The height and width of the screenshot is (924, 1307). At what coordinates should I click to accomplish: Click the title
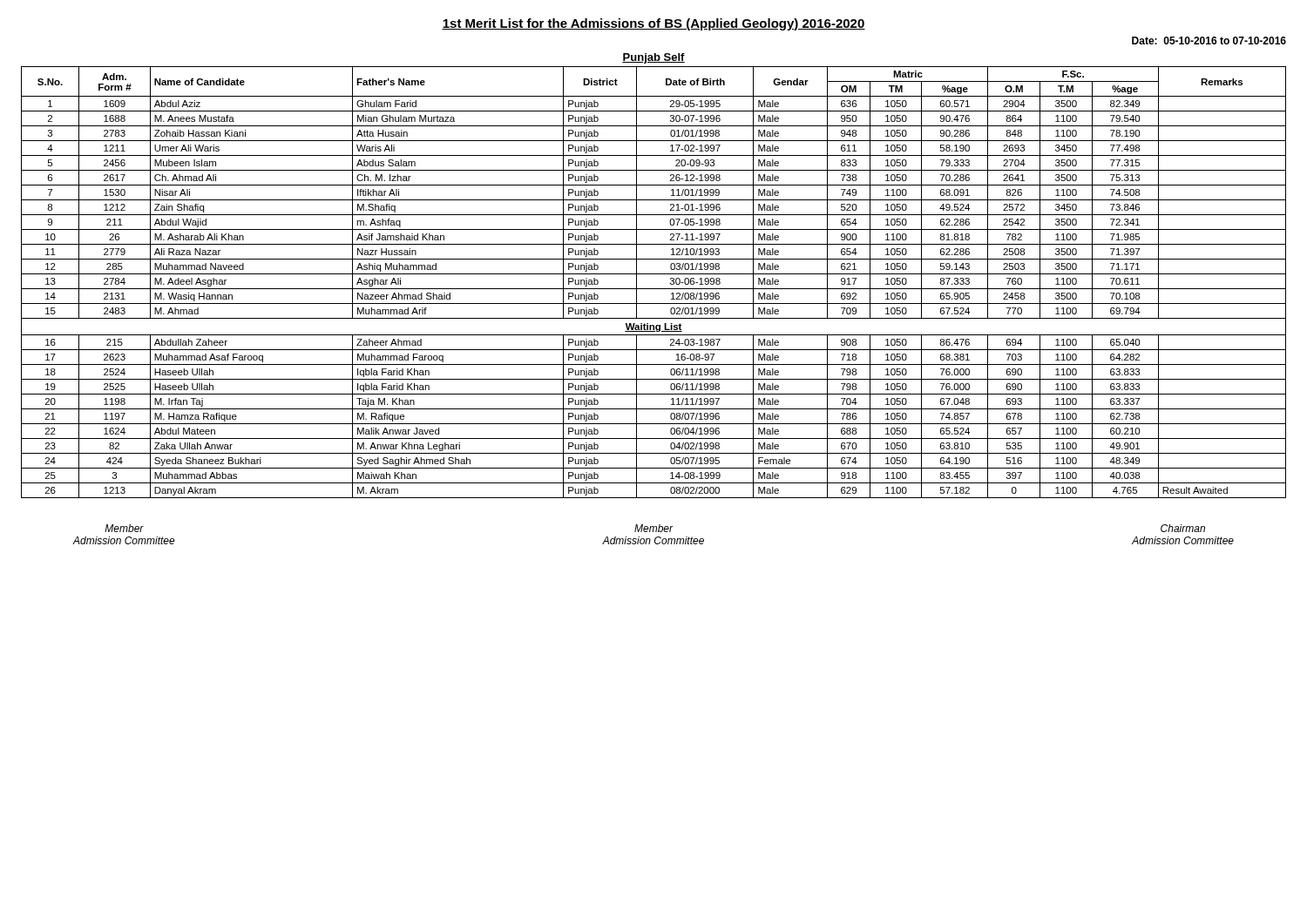point(654,23)
